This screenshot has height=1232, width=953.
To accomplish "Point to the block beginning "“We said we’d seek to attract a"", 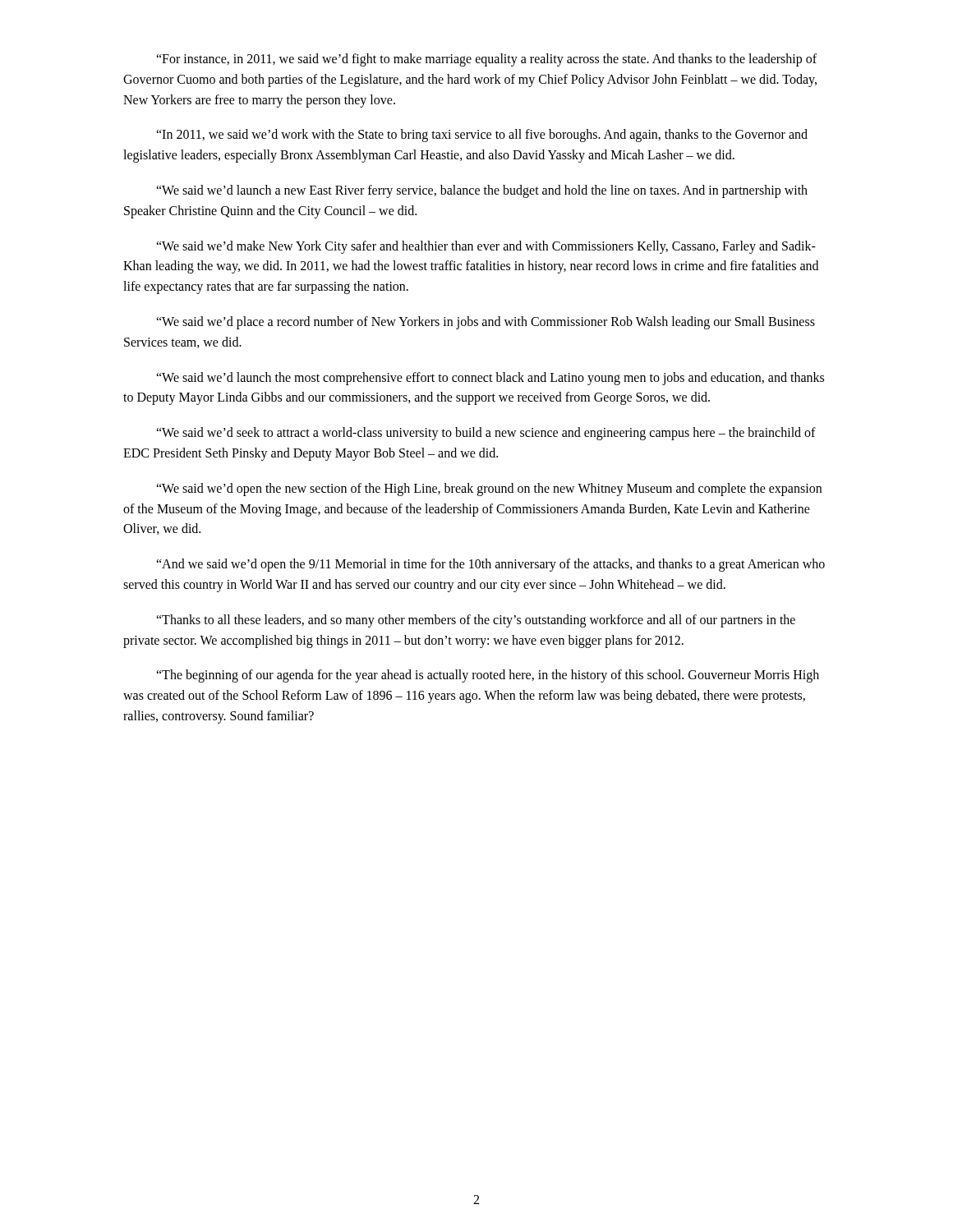I will tap(469, 443).
